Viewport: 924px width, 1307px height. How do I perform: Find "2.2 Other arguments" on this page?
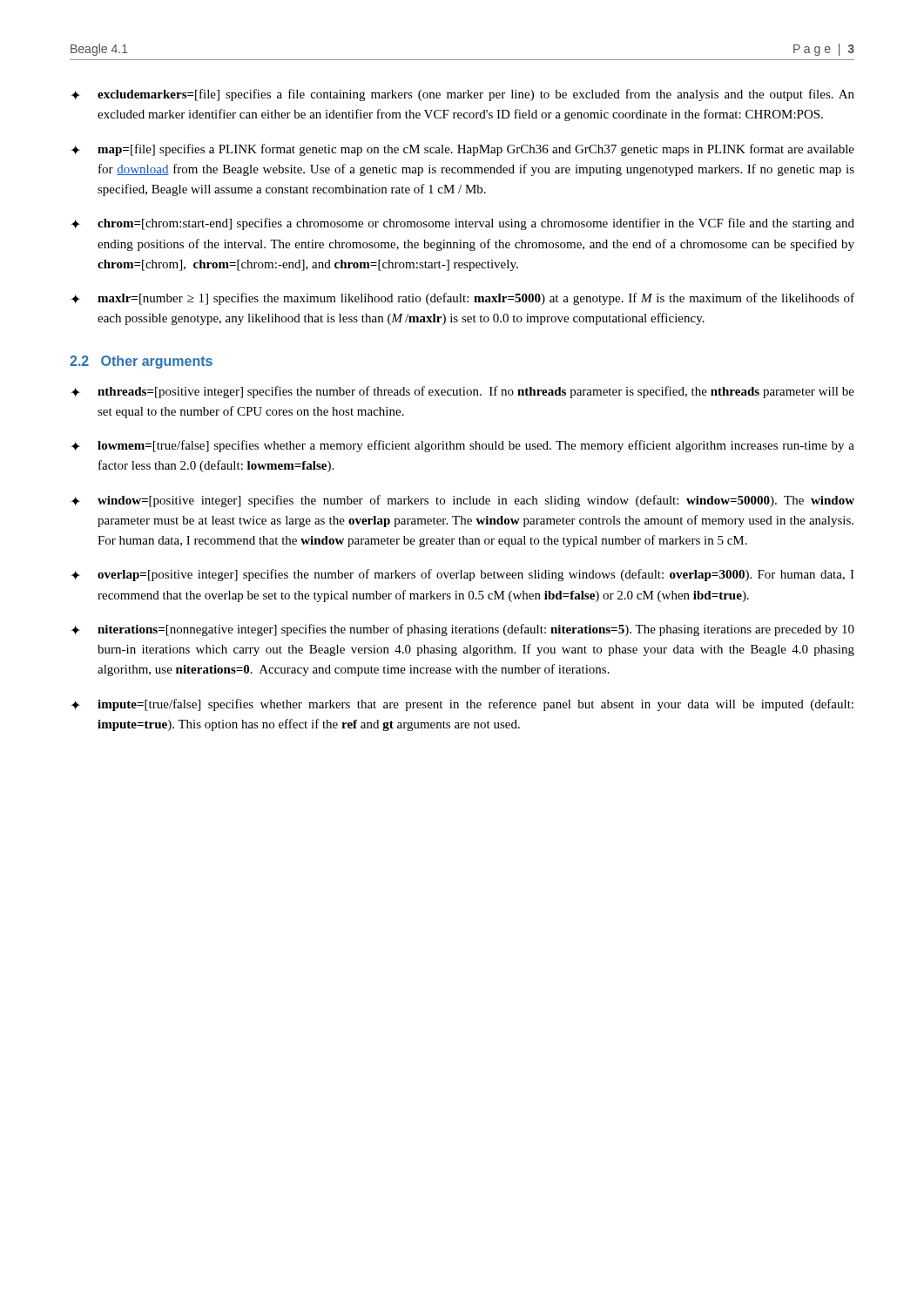click(x=141, y=361)
